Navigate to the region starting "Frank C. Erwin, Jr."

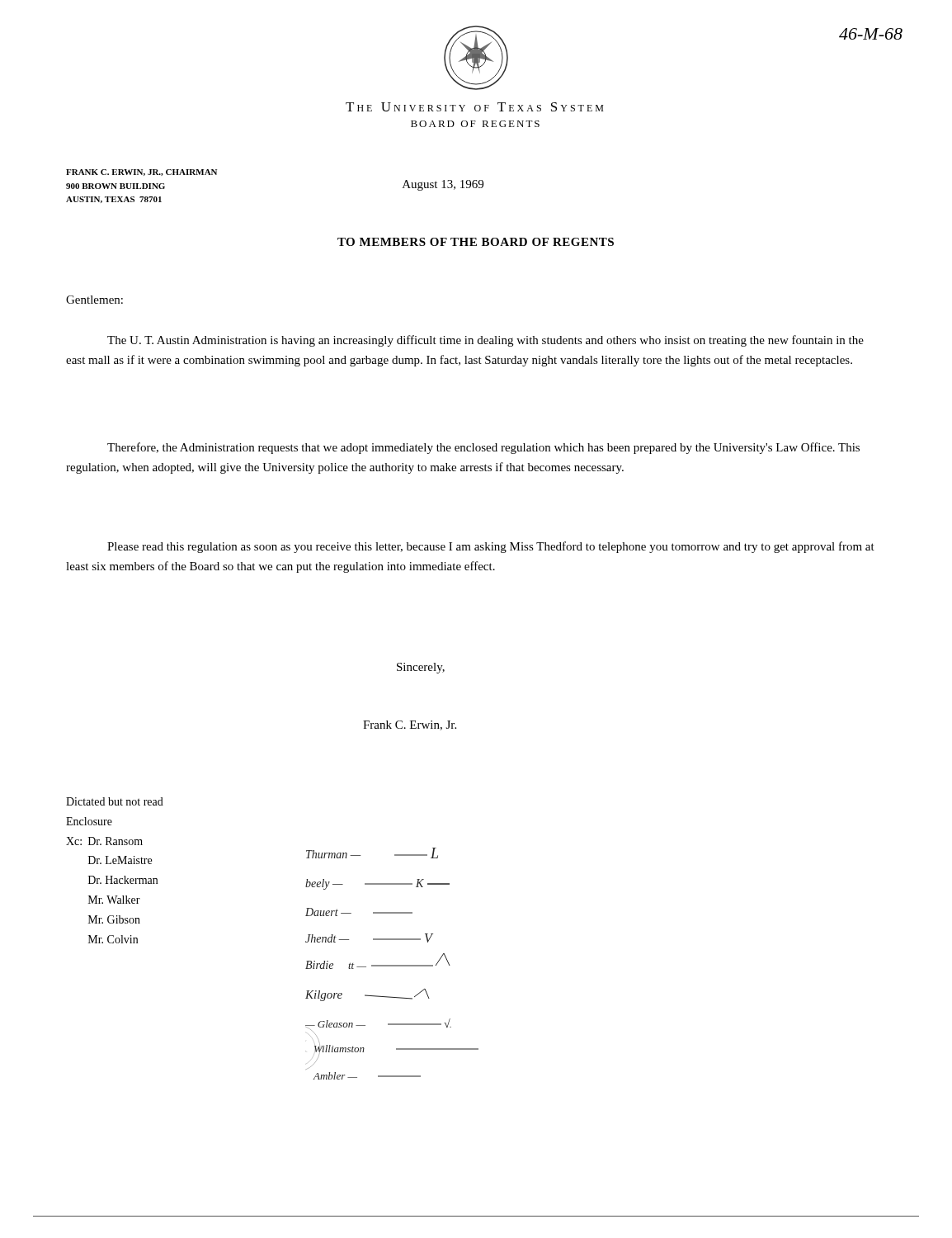410,725
